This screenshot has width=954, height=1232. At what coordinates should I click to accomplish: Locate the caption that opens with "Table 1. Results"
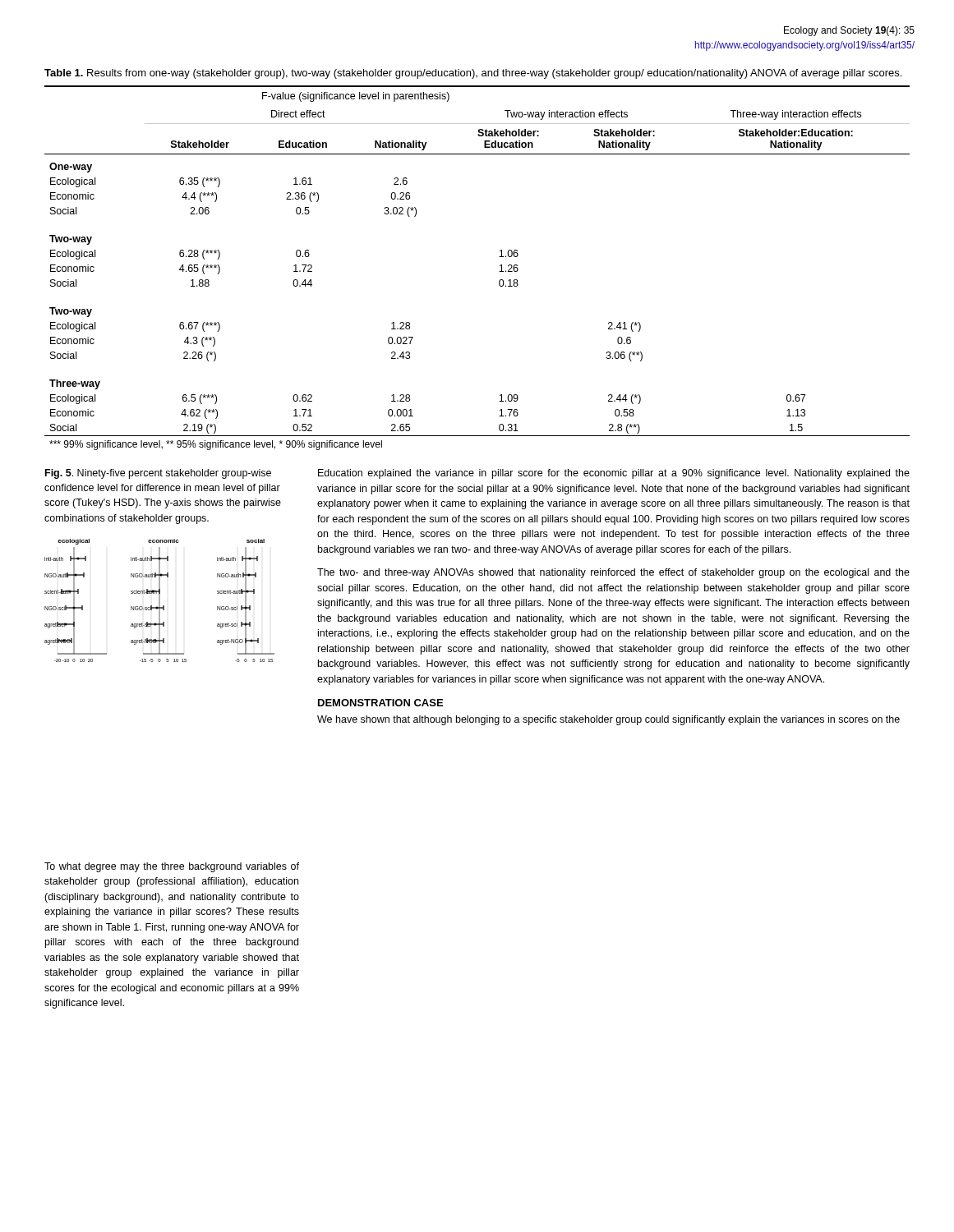point(473,73)
